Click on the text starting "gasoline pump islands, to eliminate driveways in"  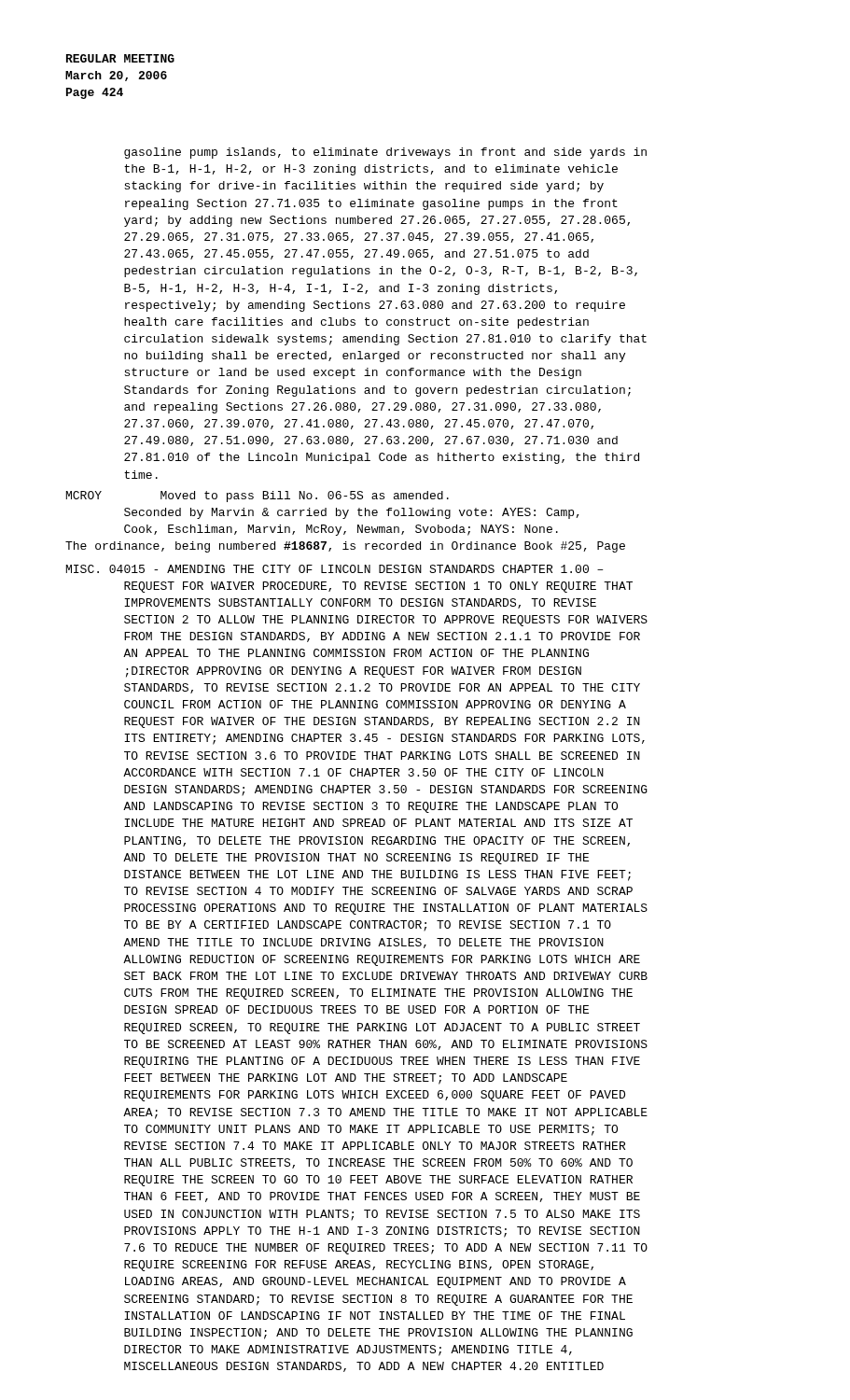(432, 314)
